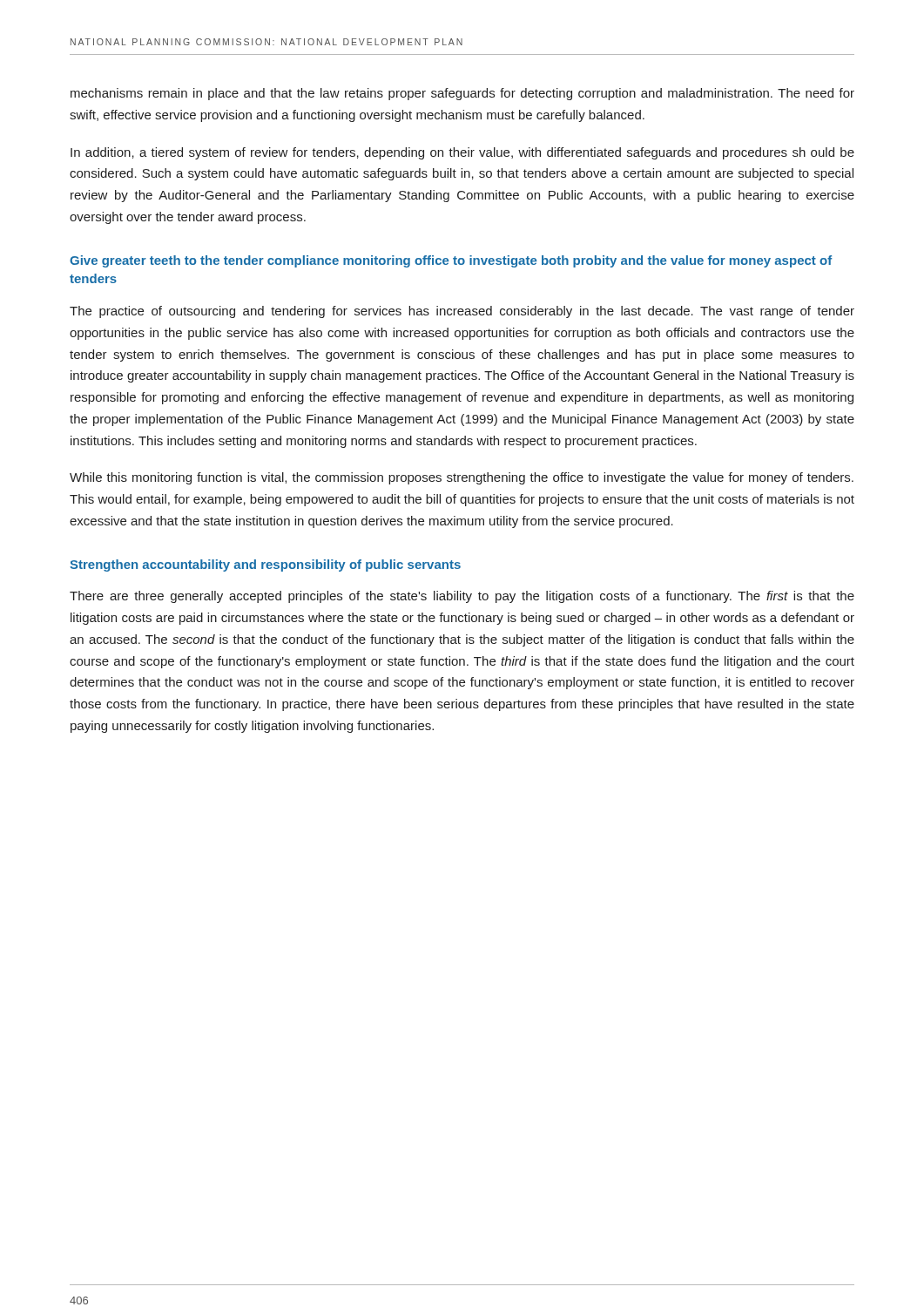Image resolution: width=924 pixels, height=1307 pixels.
Task: Locate the section header that opens with "Give greater teeth"
Action: click(x=451, y=269)
